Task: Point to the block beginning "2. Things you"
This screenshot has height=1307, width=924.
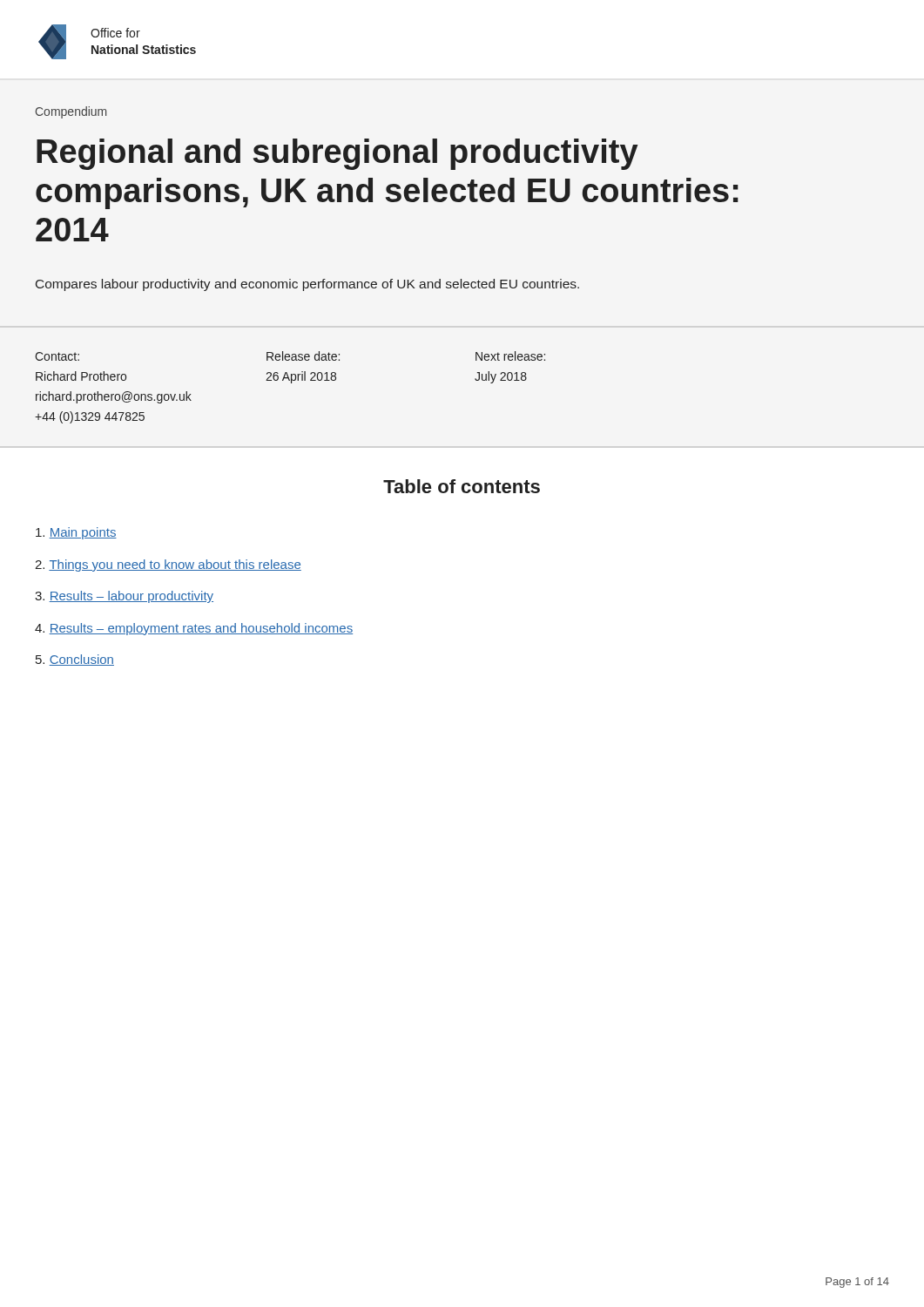Action: pyautogui.click(x=168, y=564)
